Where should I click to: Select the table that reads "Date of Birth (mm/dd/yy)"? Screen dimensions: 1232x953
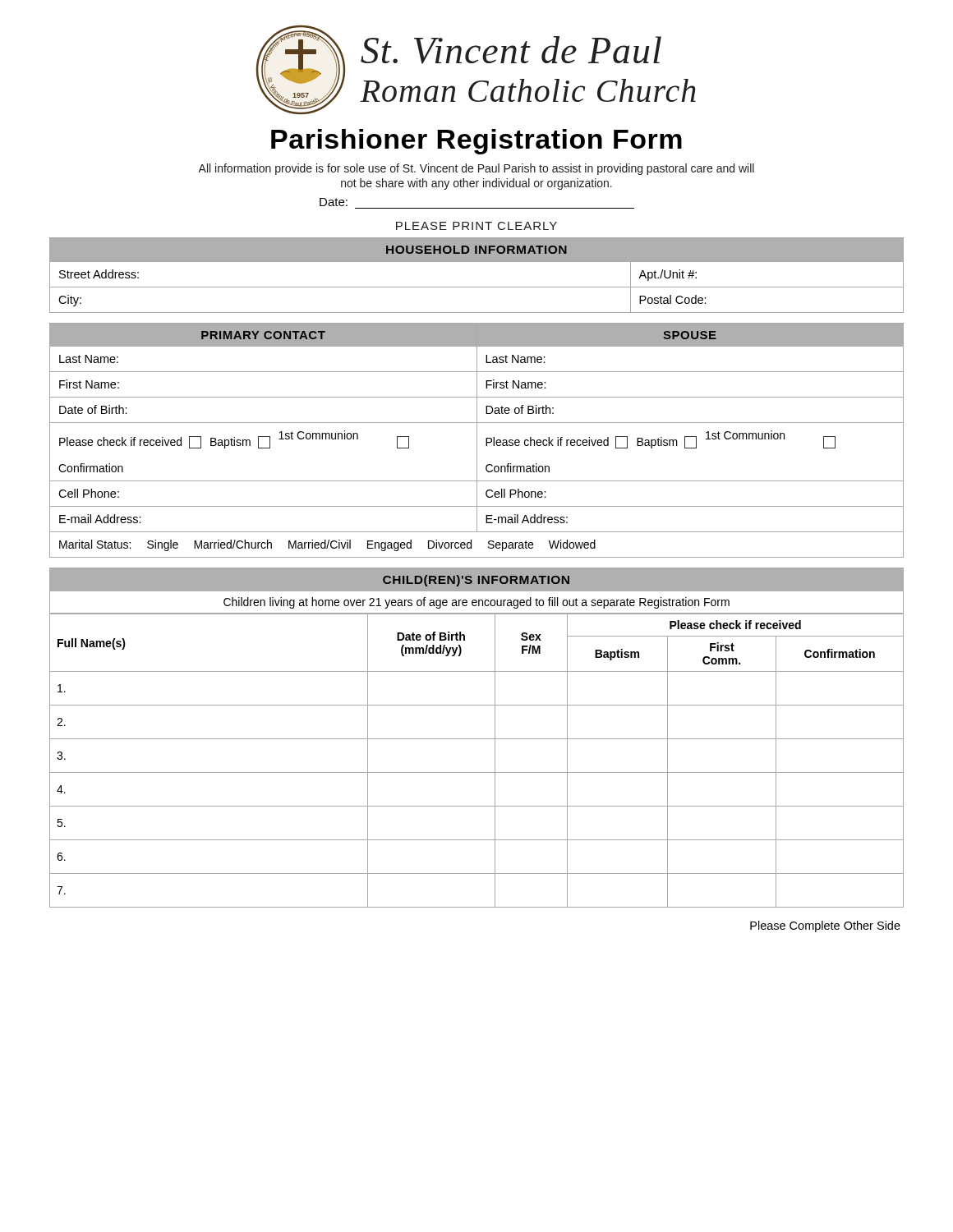tap(476, 749)
